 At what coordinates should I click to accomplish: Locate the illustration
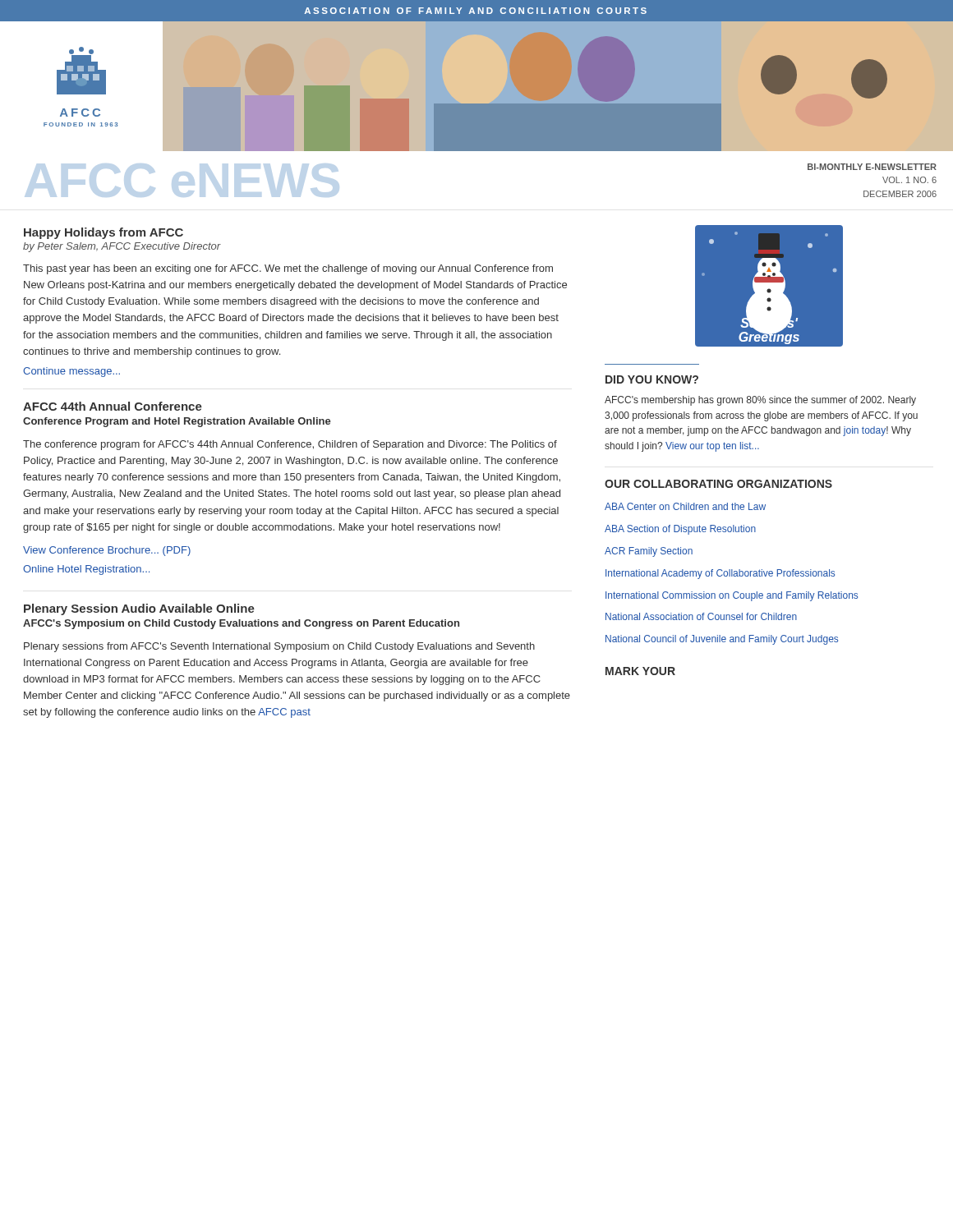click(769, 287)
